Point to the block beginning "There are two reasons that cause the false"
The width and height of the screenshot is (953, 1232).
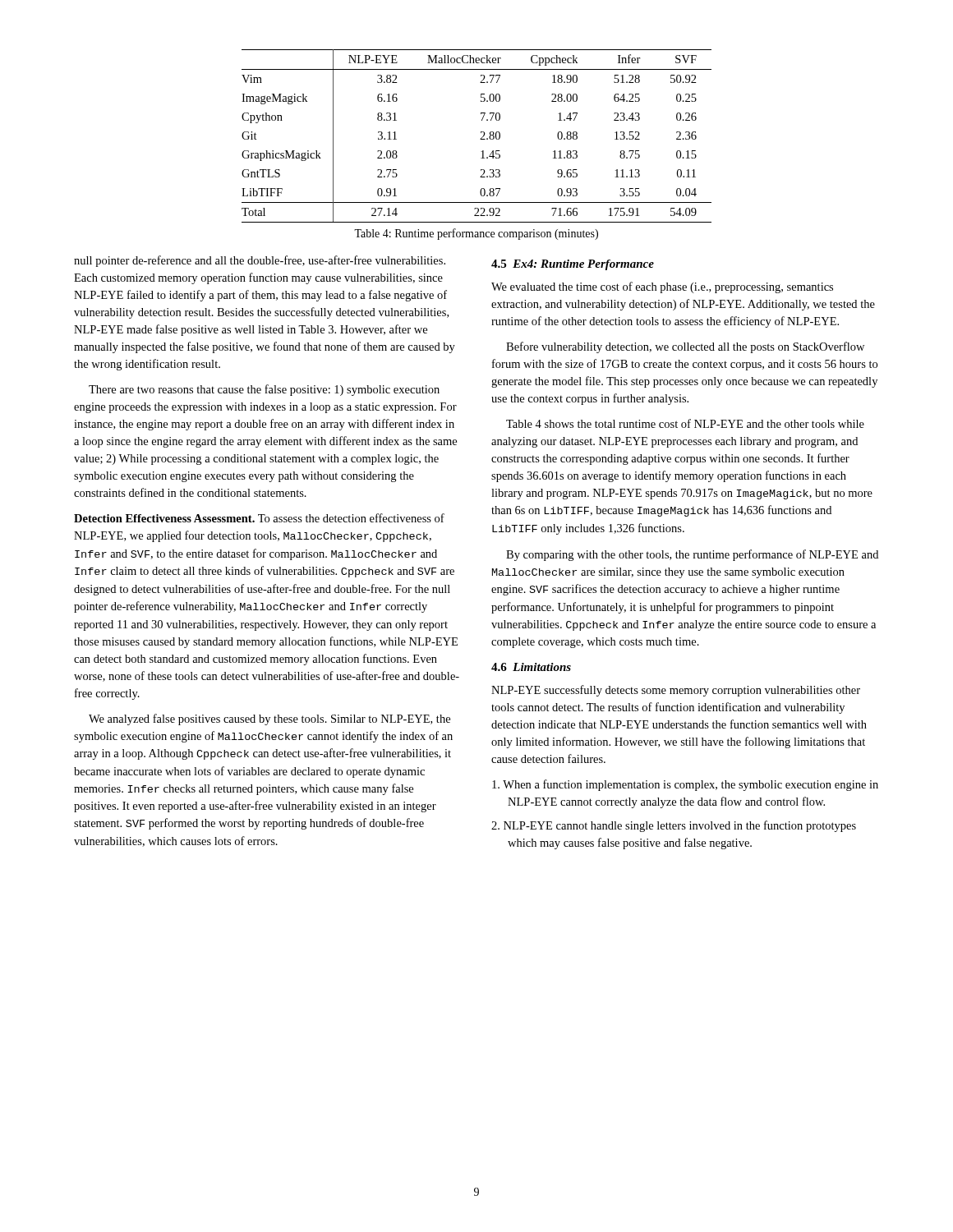(268, 442)
